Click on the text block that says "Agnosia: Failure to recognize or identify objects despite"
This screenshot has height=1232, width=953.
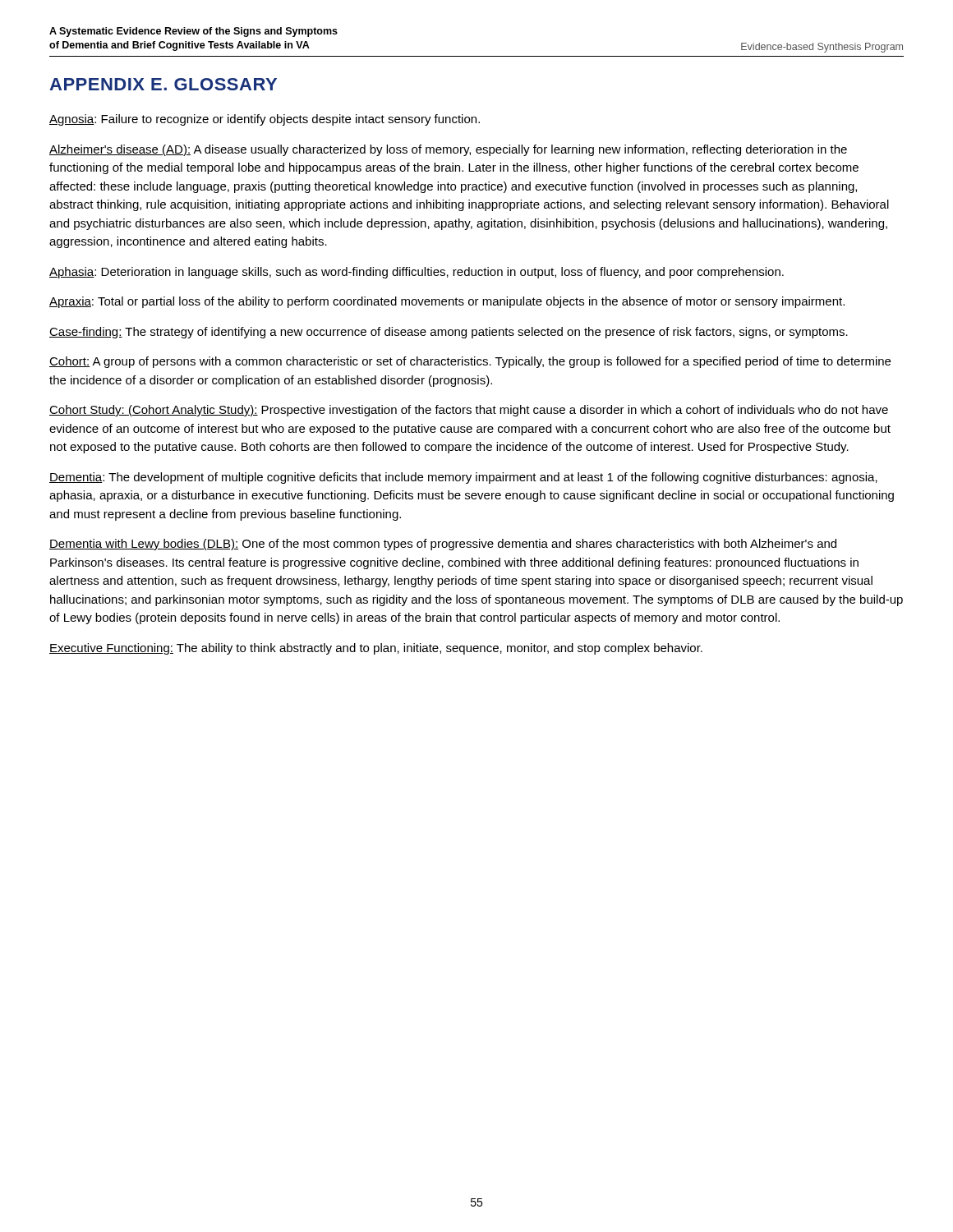click(x=265, y=119)
